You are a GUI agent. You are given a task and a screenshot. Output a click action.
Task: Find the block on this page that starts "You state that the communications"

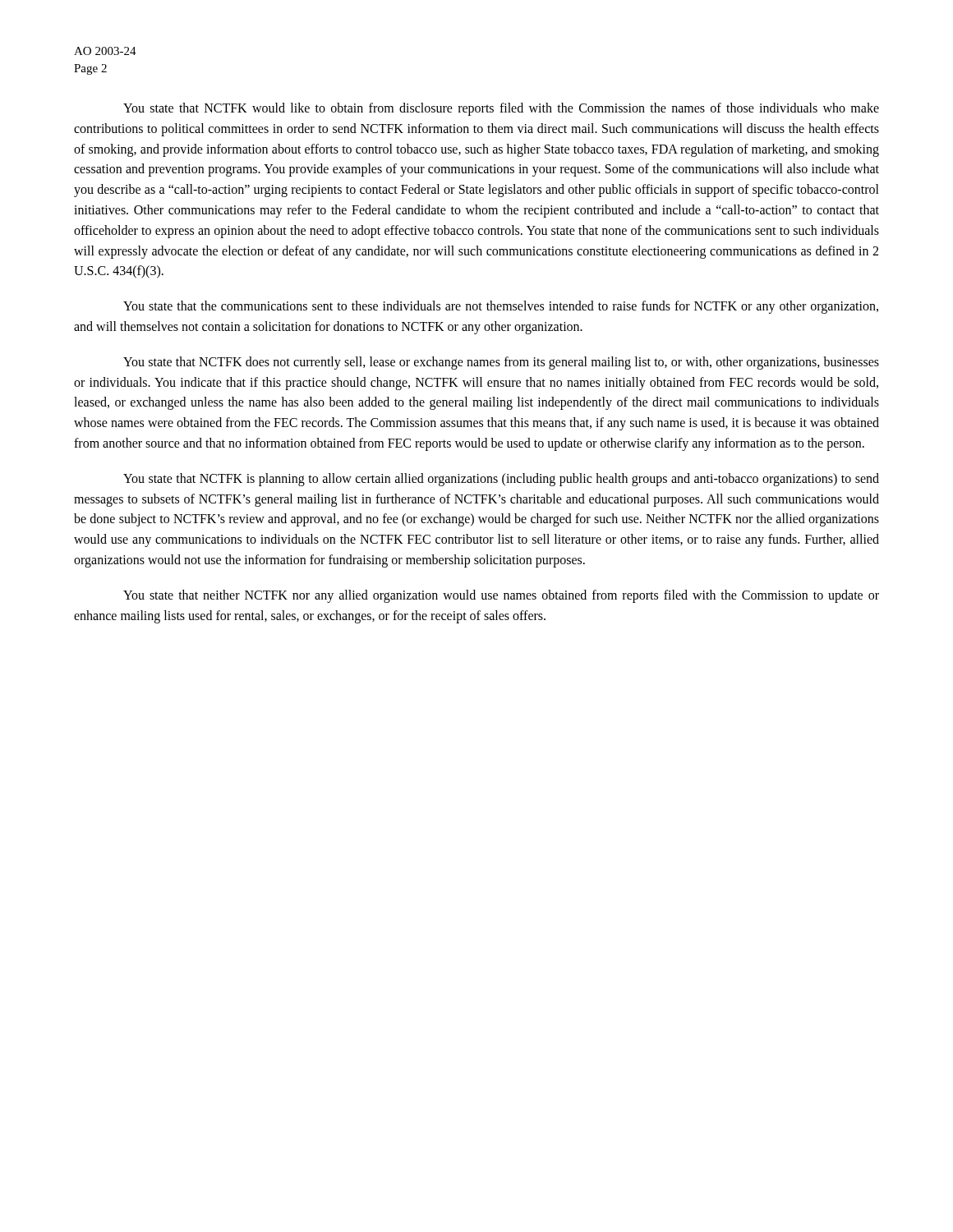[x=476, y=316]
